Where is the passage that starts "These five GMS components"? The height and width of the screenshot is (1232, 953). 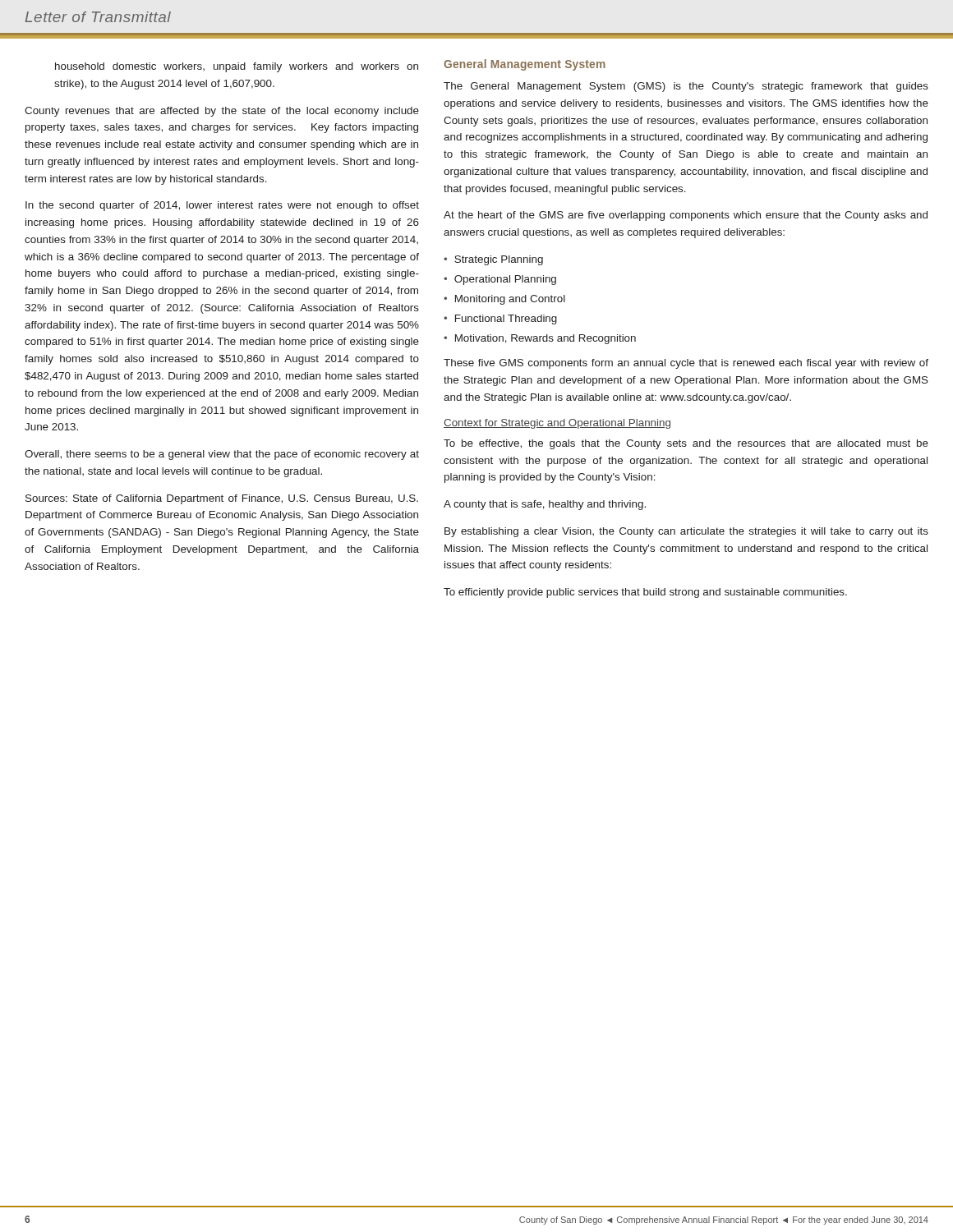pos(686,380)
